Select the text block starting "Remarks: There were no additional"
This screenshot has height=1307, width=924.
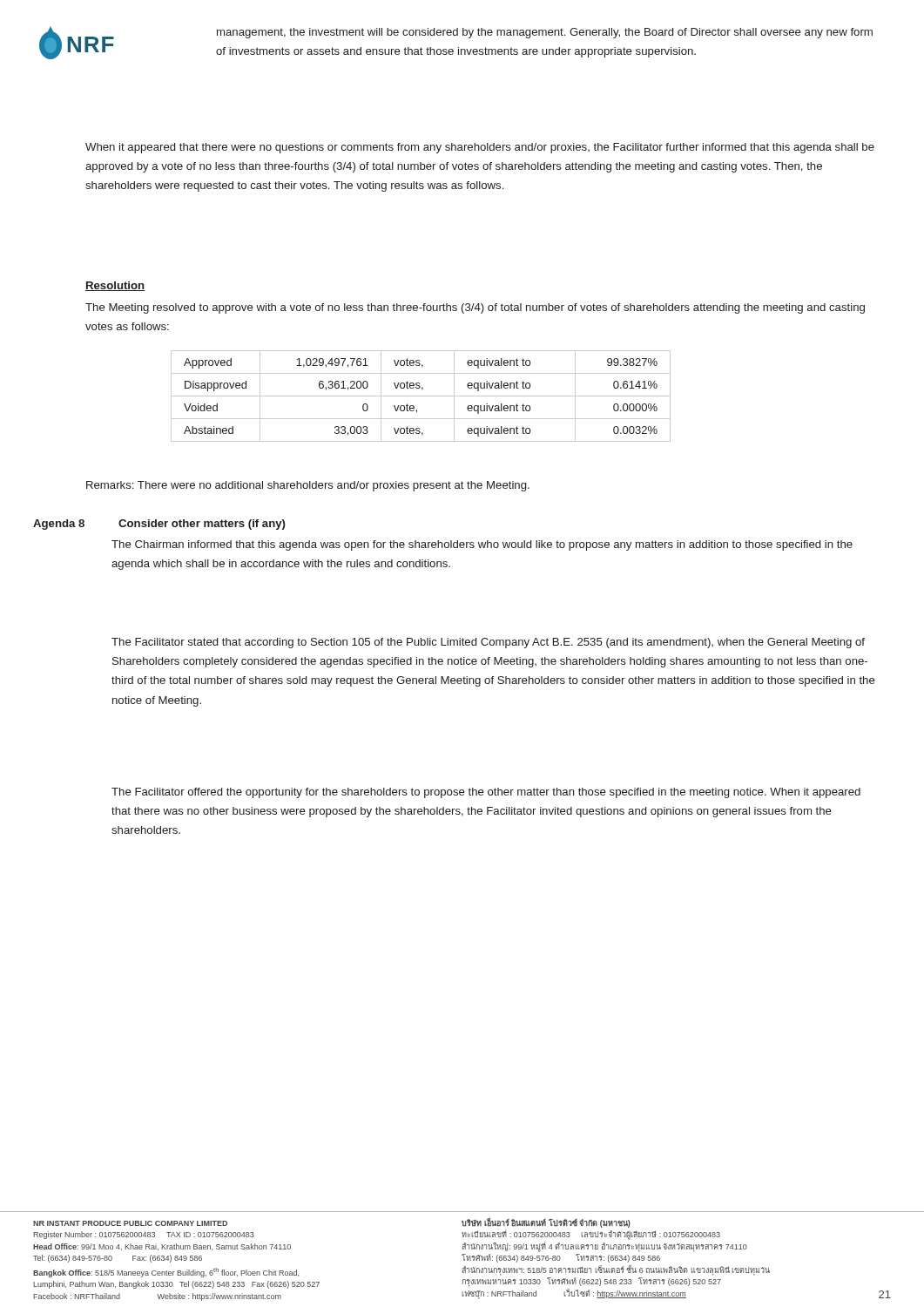[x=308, y=485]
